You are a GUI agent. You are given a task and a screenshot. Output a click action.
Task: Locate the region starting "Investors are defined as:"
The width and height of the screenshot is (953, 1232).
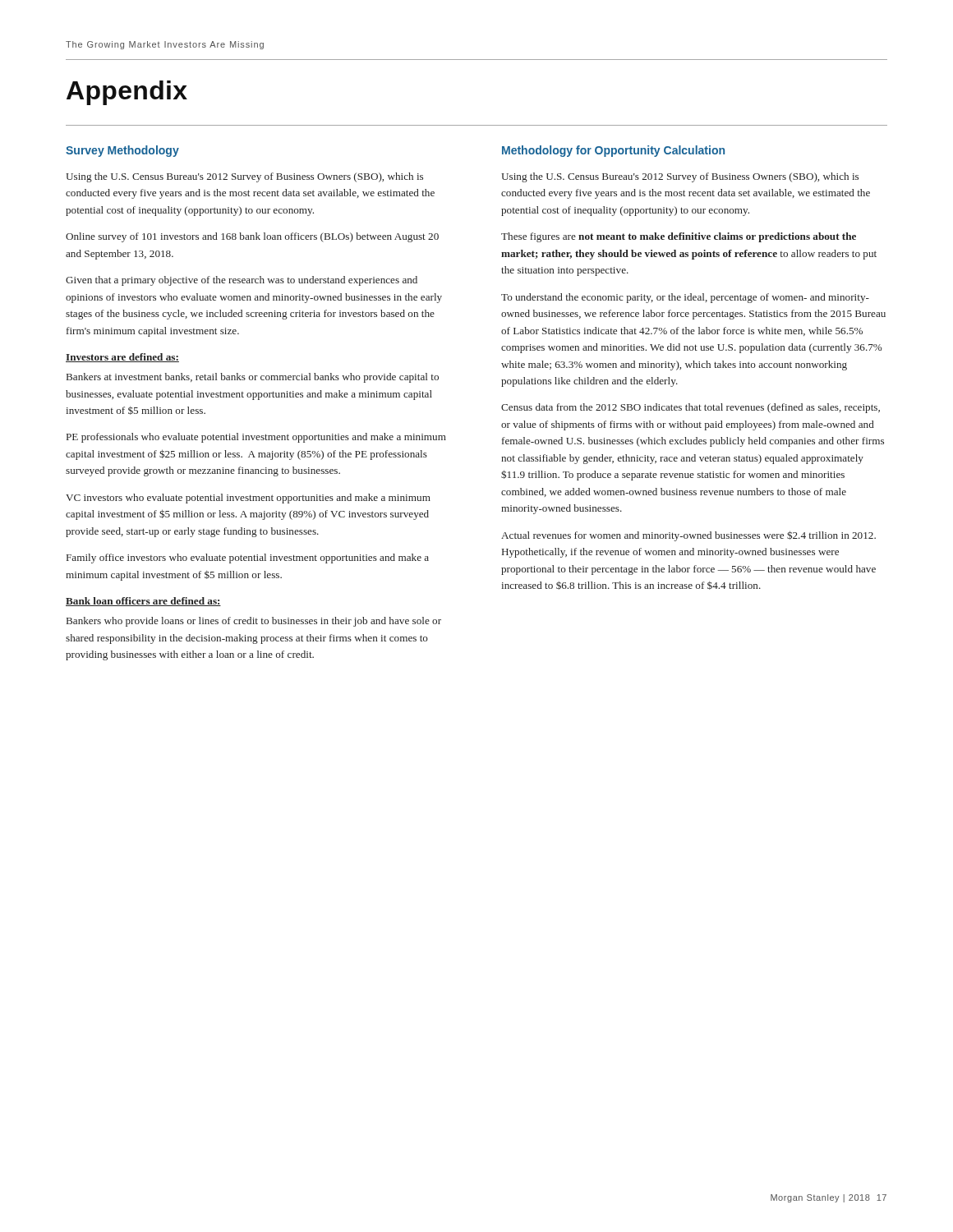click(122, 357)
